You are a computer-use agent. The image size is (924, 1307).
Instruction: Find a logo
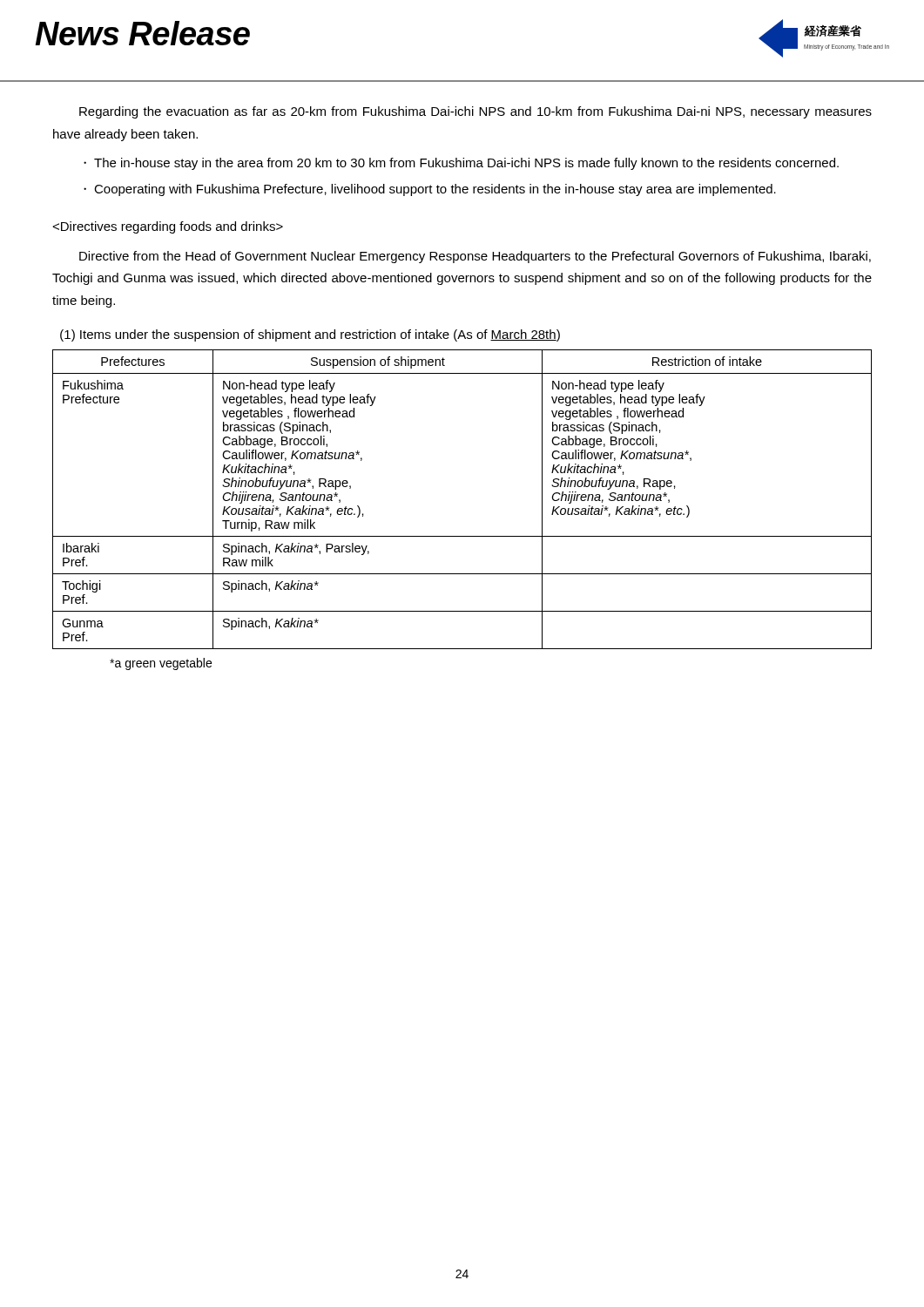819,40
